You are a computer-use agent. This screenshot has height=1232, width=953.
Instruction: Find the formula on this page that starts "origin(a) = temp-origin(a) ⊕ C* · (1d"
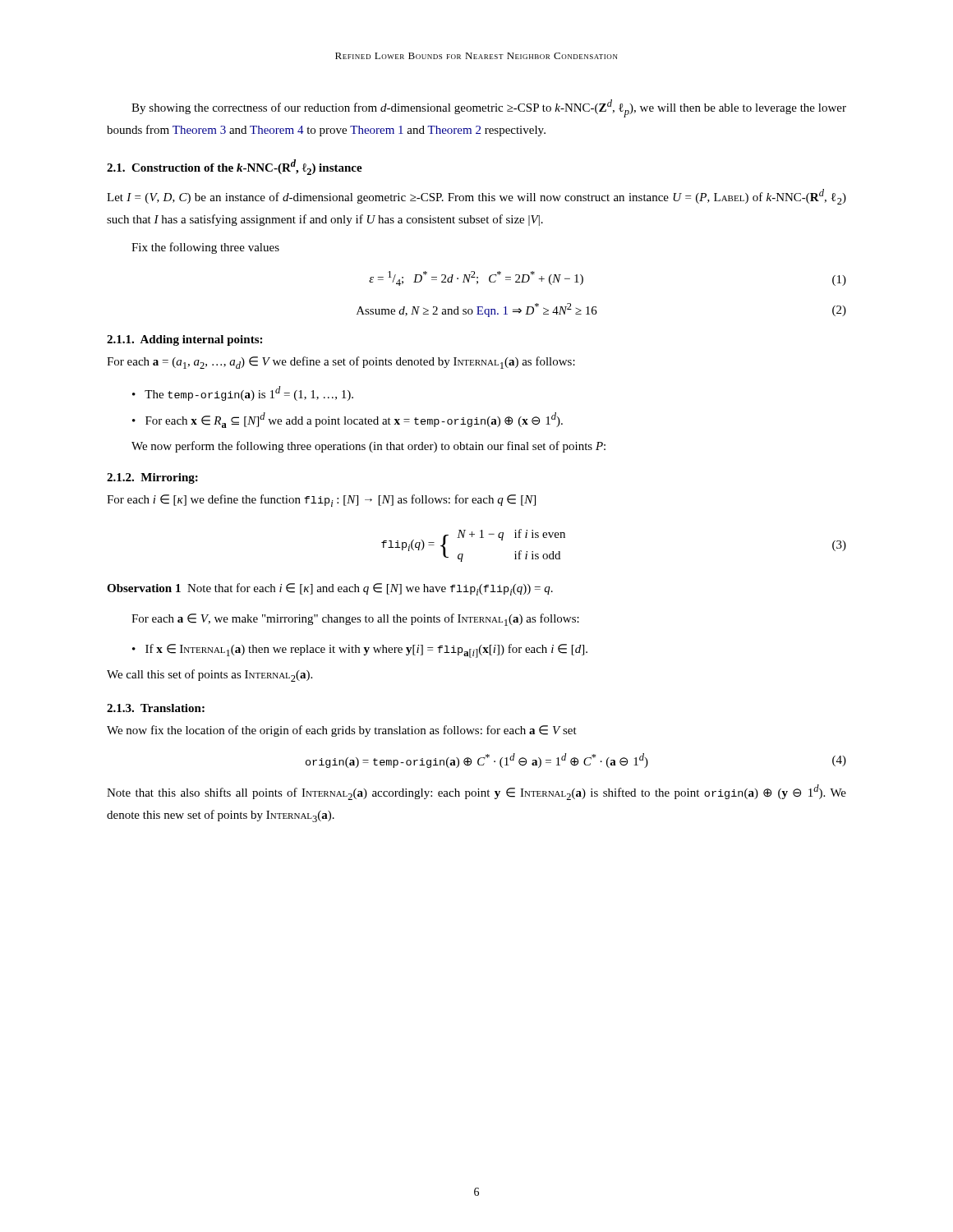click(575, 760)
